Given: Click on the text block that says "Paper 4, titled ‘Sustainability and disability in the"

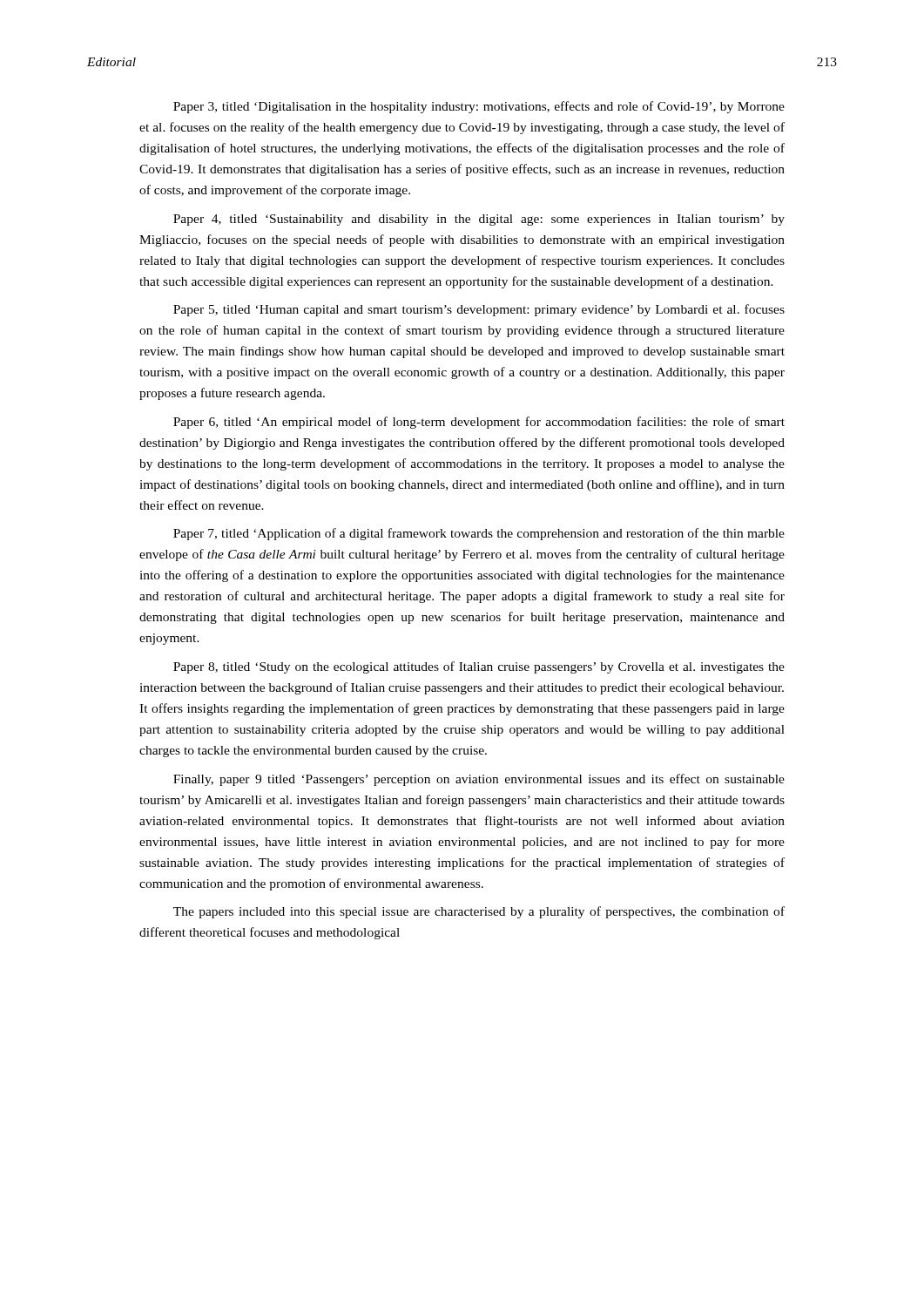Looking at the screenshot, I should click(x=462, y=249).
